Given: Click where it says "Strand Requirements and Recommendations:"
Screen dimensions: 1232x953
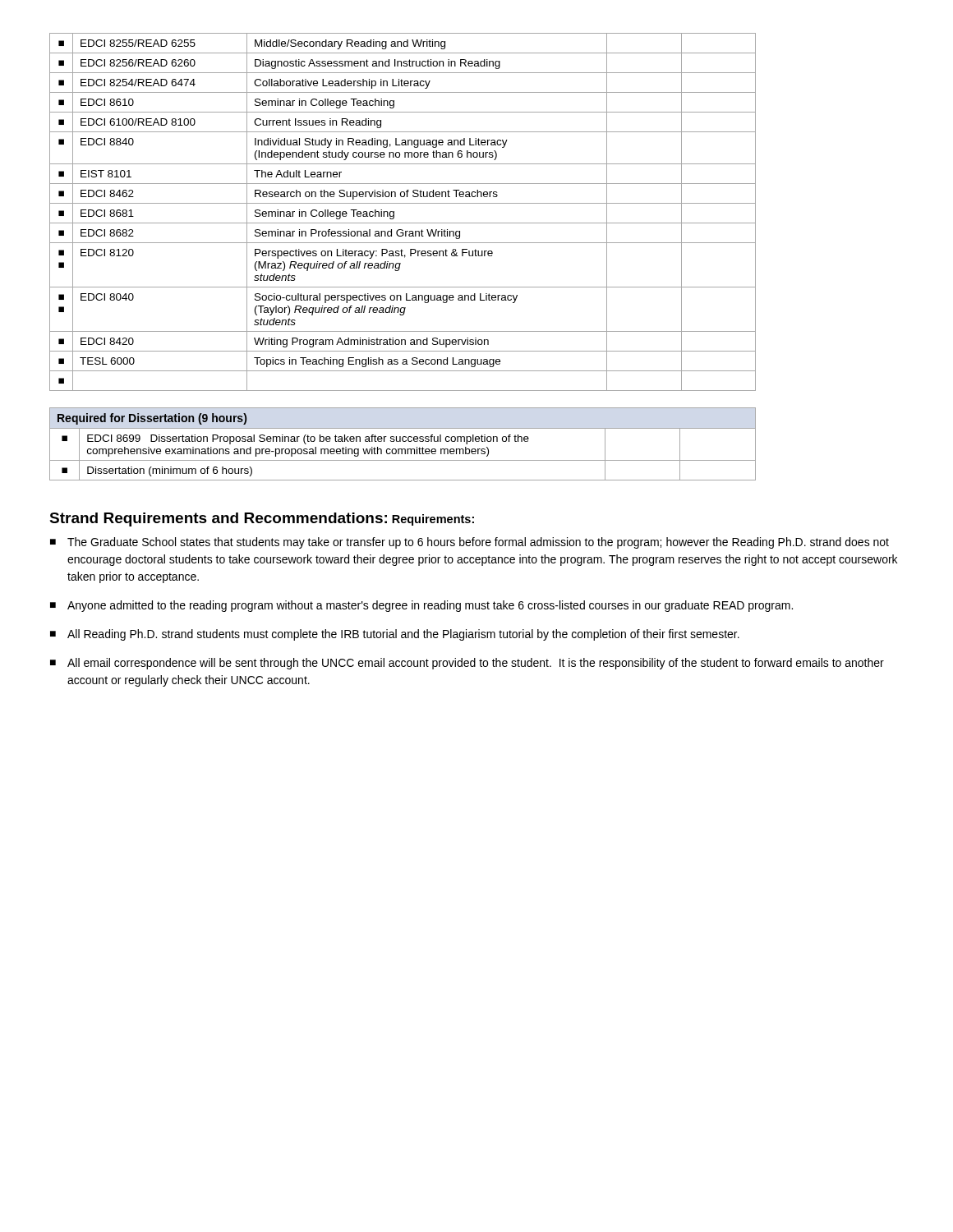Looking at the screenshot, I should 219,517.
